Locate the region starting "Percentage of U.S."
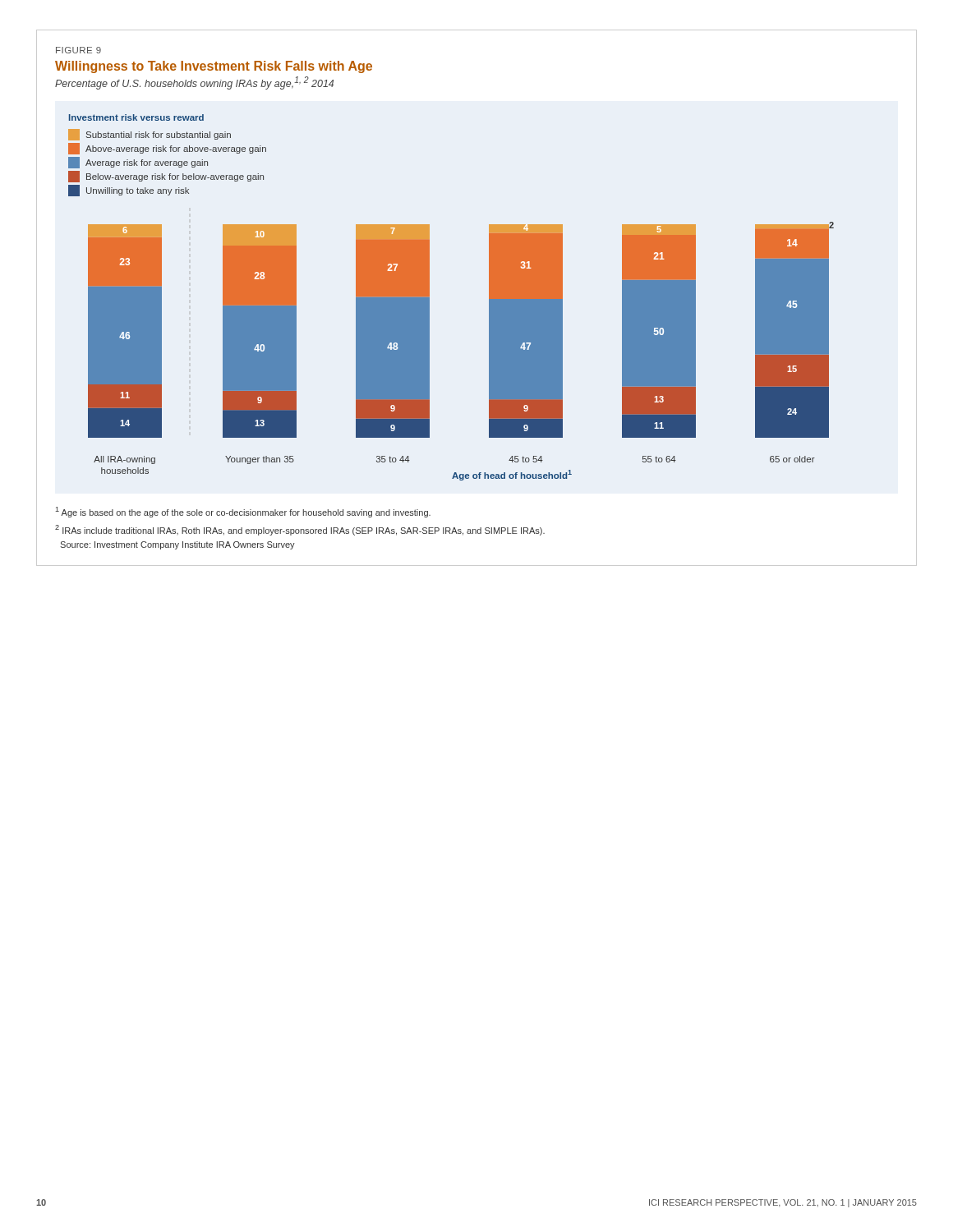Screen dimensions: 1232x953 click(x=195, y=83)
